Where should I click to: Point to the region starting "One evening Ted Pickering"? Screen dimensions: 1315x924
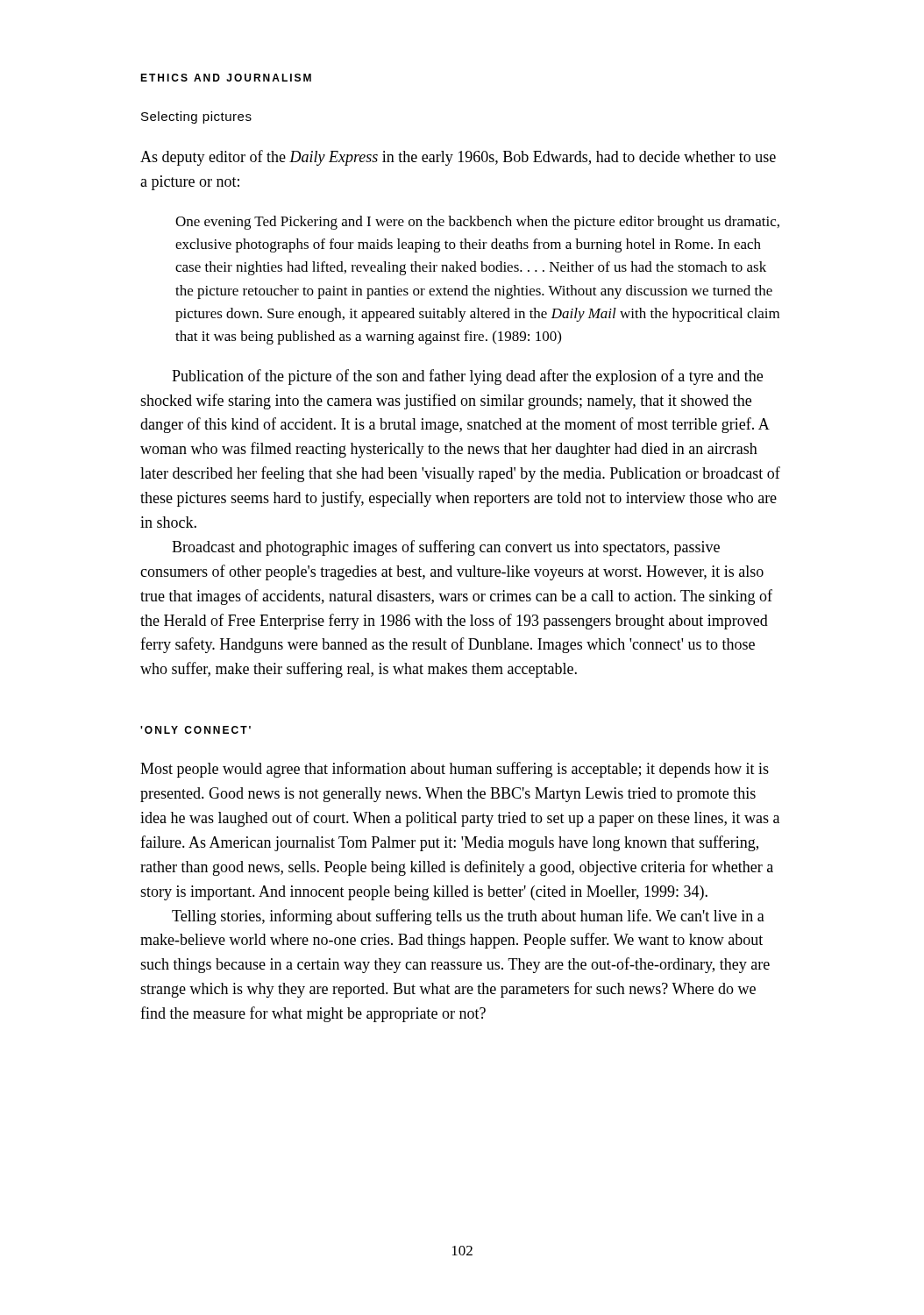(x=478, y=279)
